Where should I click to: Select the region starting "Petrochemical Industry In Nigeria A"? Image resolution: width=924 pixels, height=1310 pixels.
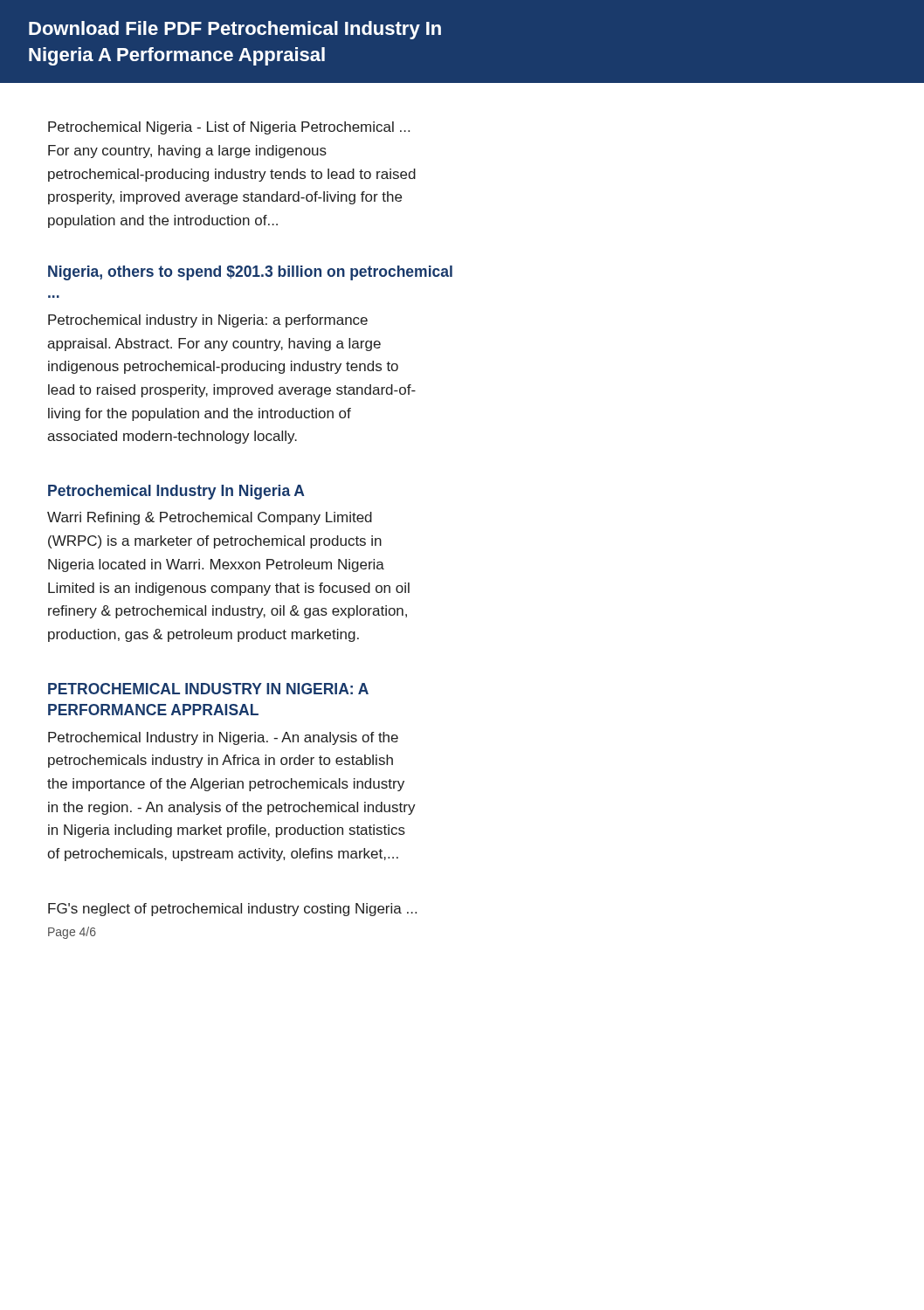point(176,491)
